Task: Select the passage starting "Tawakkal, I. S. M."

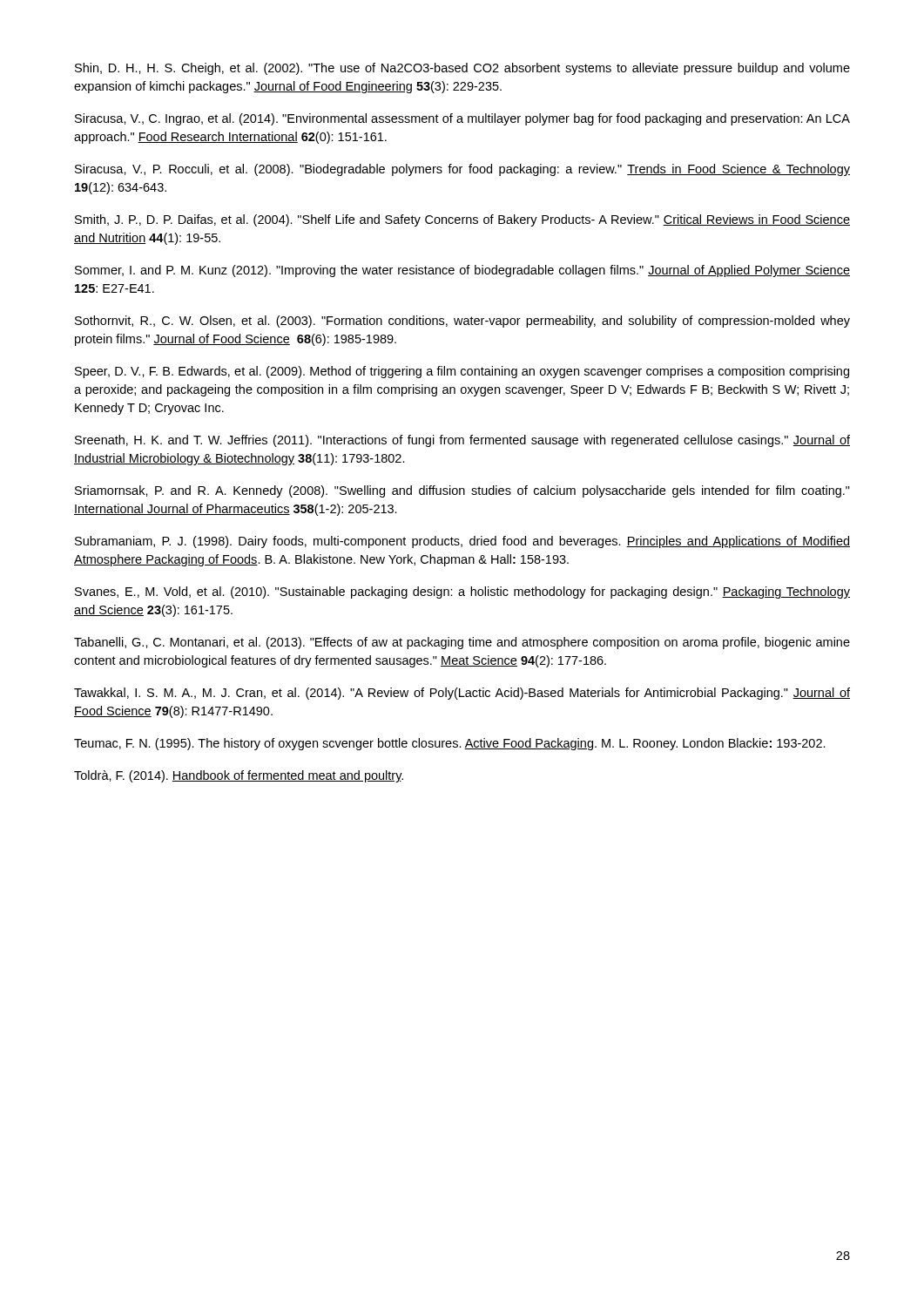Action: [x=462, y=702]
